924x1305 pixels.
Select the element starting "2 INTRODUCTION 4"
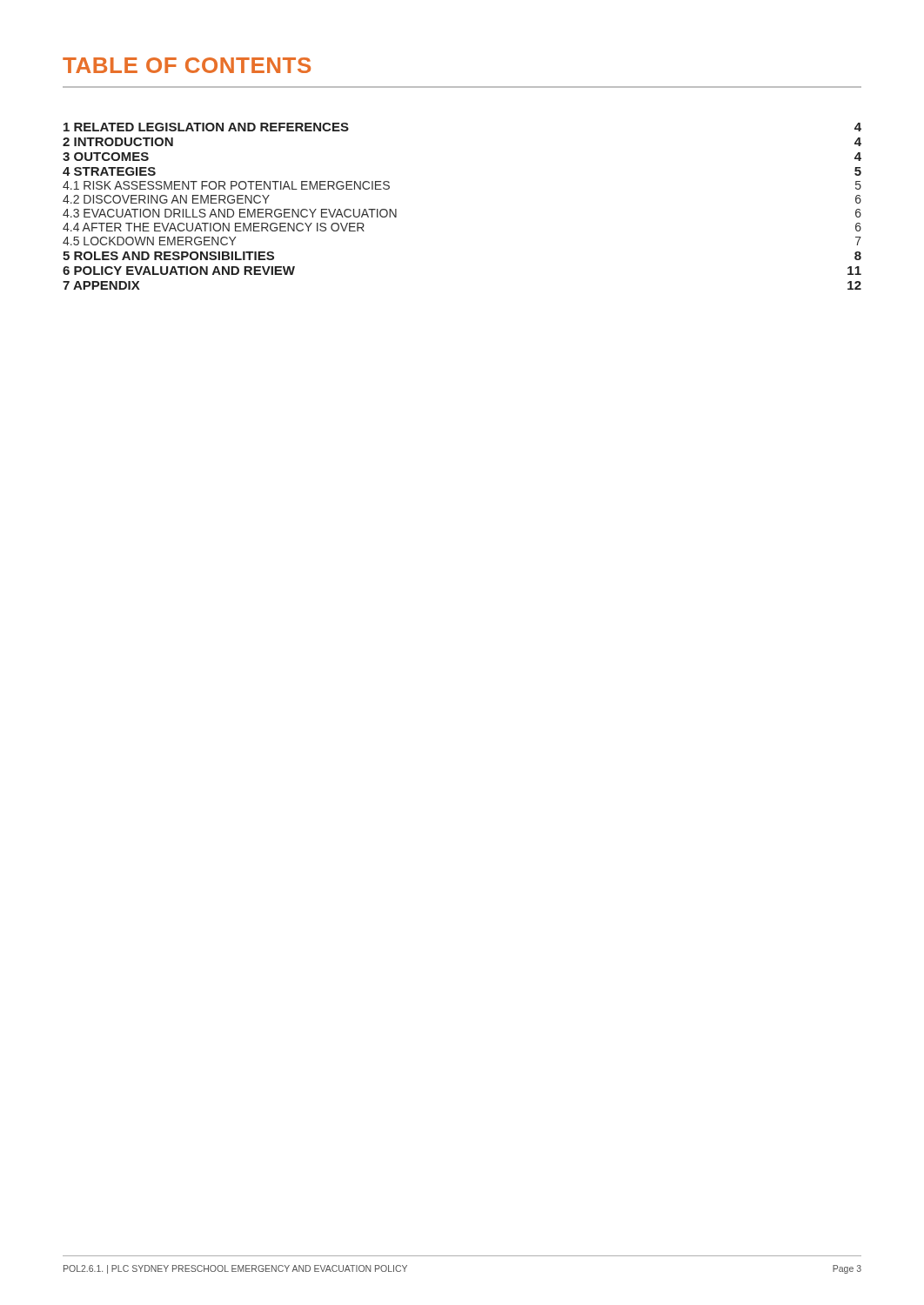coord(117,141)
